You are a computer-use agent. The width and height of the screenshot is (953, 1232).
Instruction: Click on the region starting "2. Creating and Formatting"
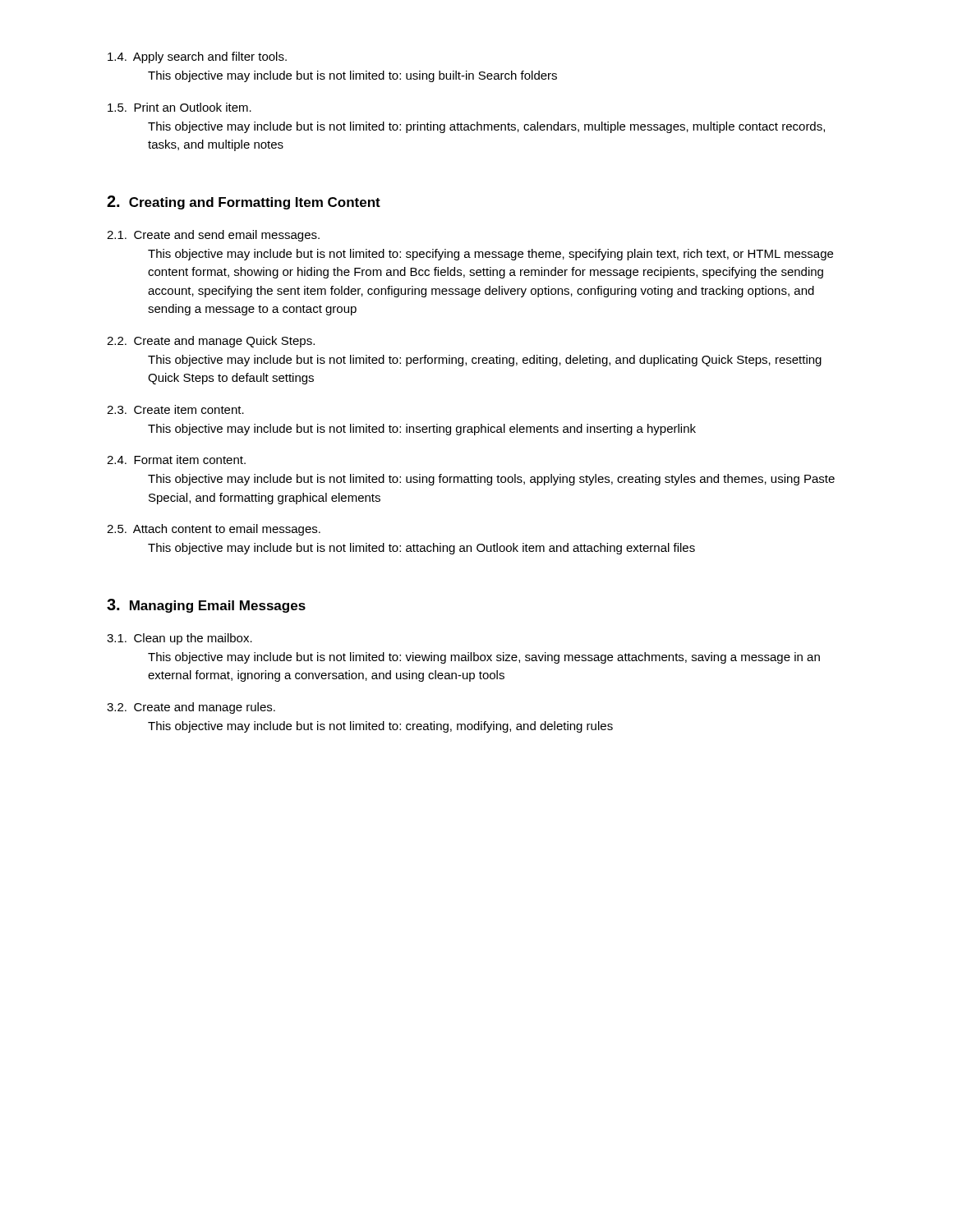pos(243,201)
